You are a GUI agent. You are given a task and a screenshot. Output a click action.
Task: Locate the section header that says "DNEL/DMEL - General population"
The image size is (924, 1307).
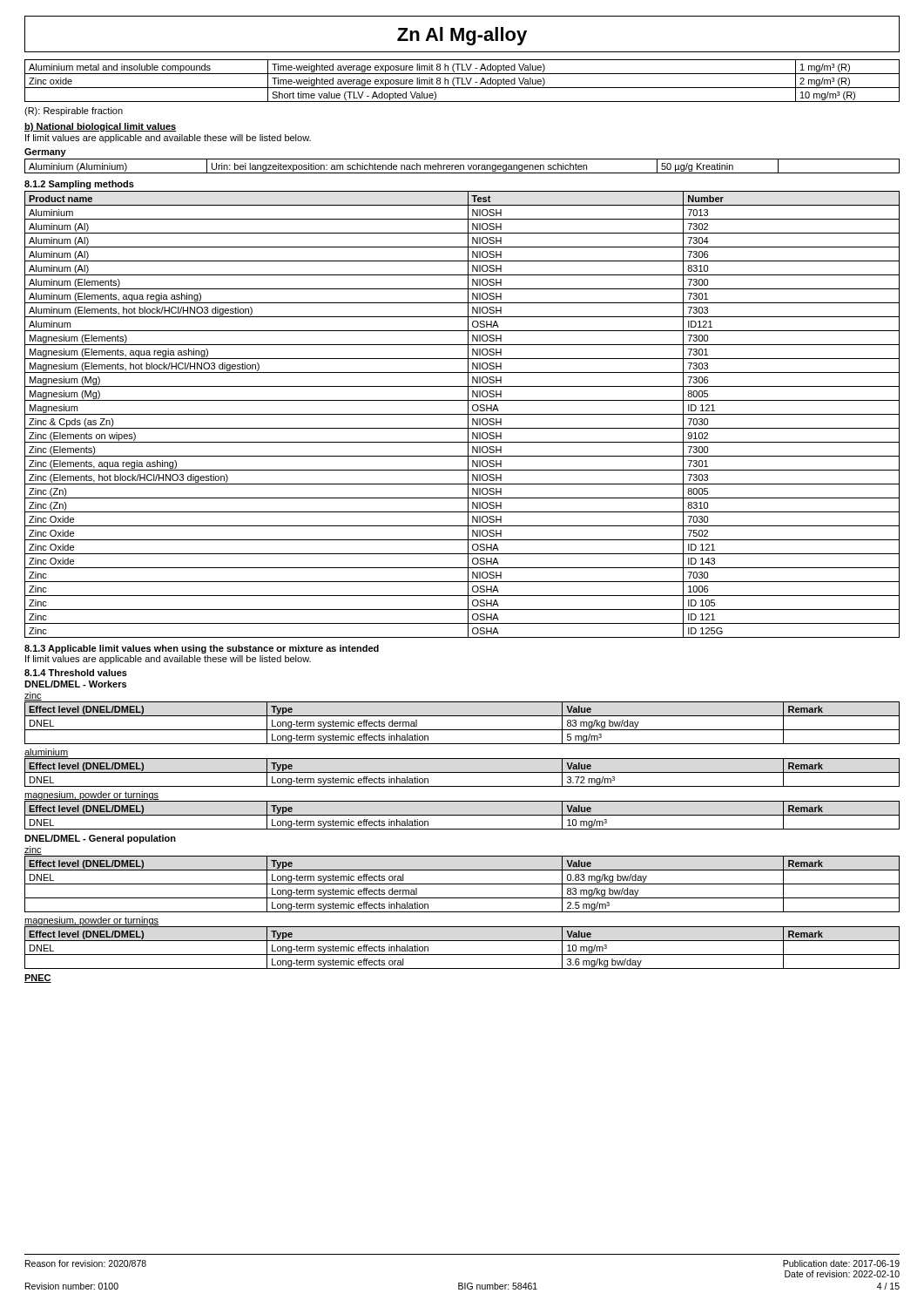(x=100, y=838)
